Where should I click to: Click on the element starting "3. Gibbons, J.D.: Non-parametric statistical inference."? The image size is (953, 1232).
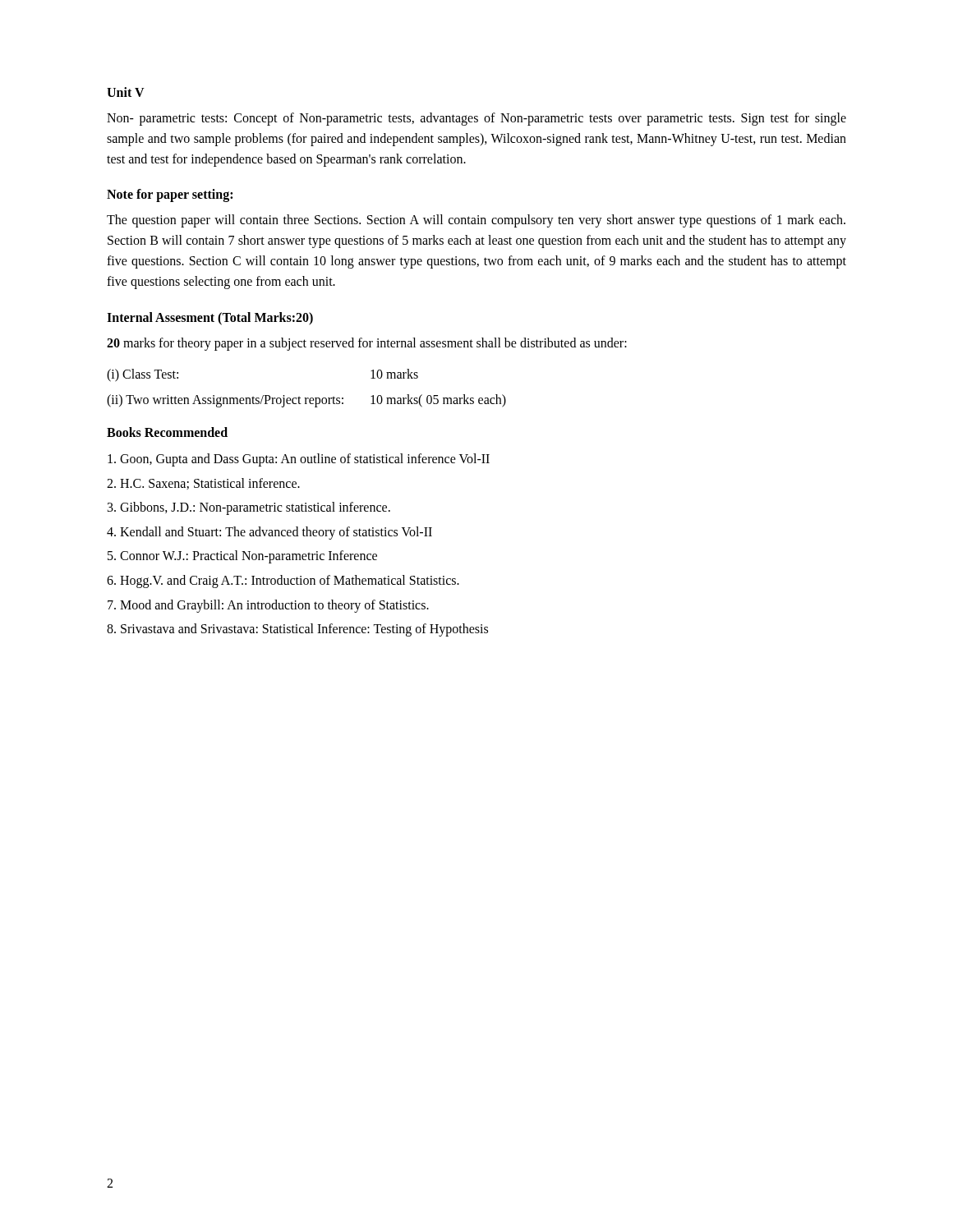249,507
